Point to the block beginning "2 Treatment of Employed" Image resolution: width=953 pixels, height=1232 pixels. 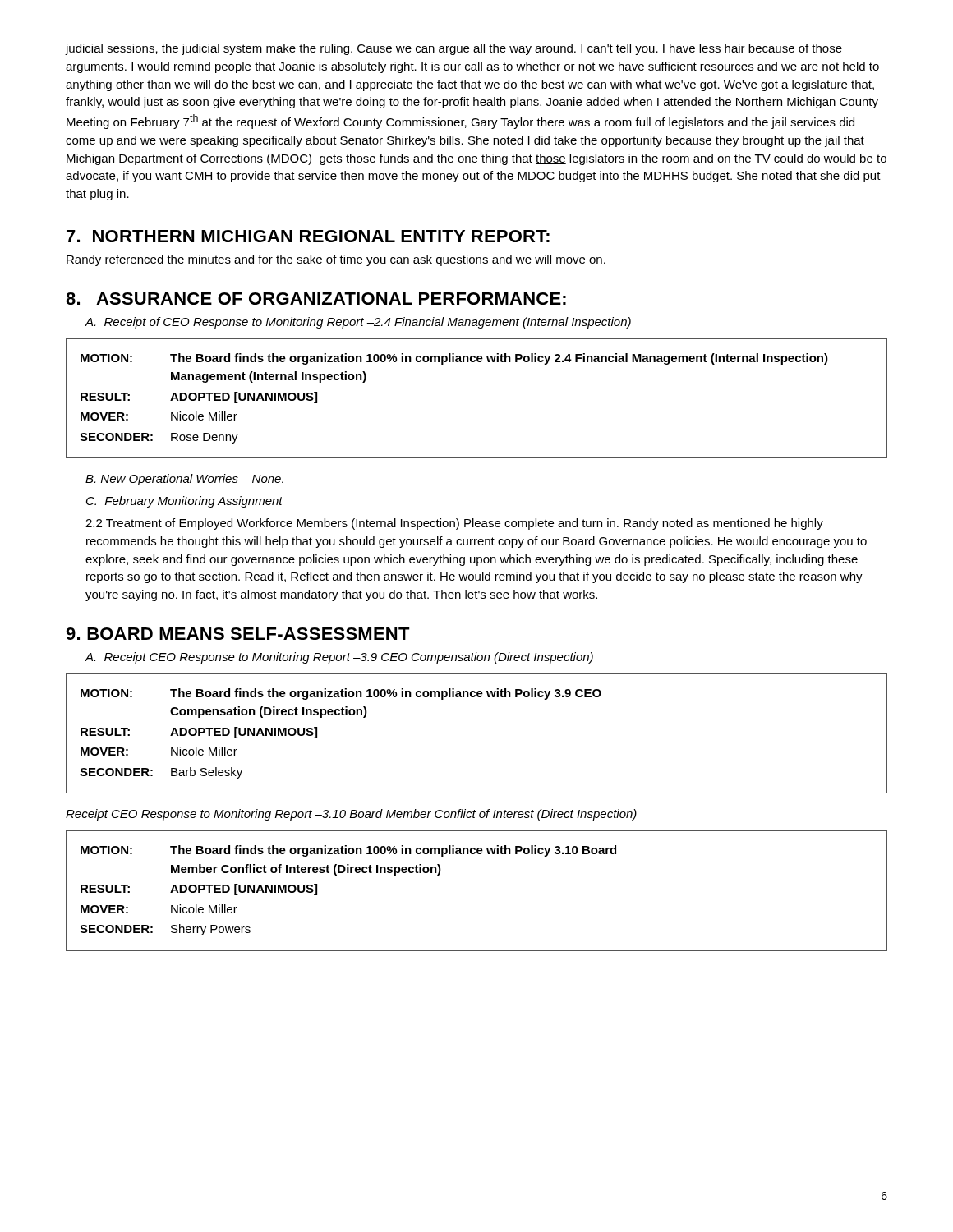(x=476, y=559)
